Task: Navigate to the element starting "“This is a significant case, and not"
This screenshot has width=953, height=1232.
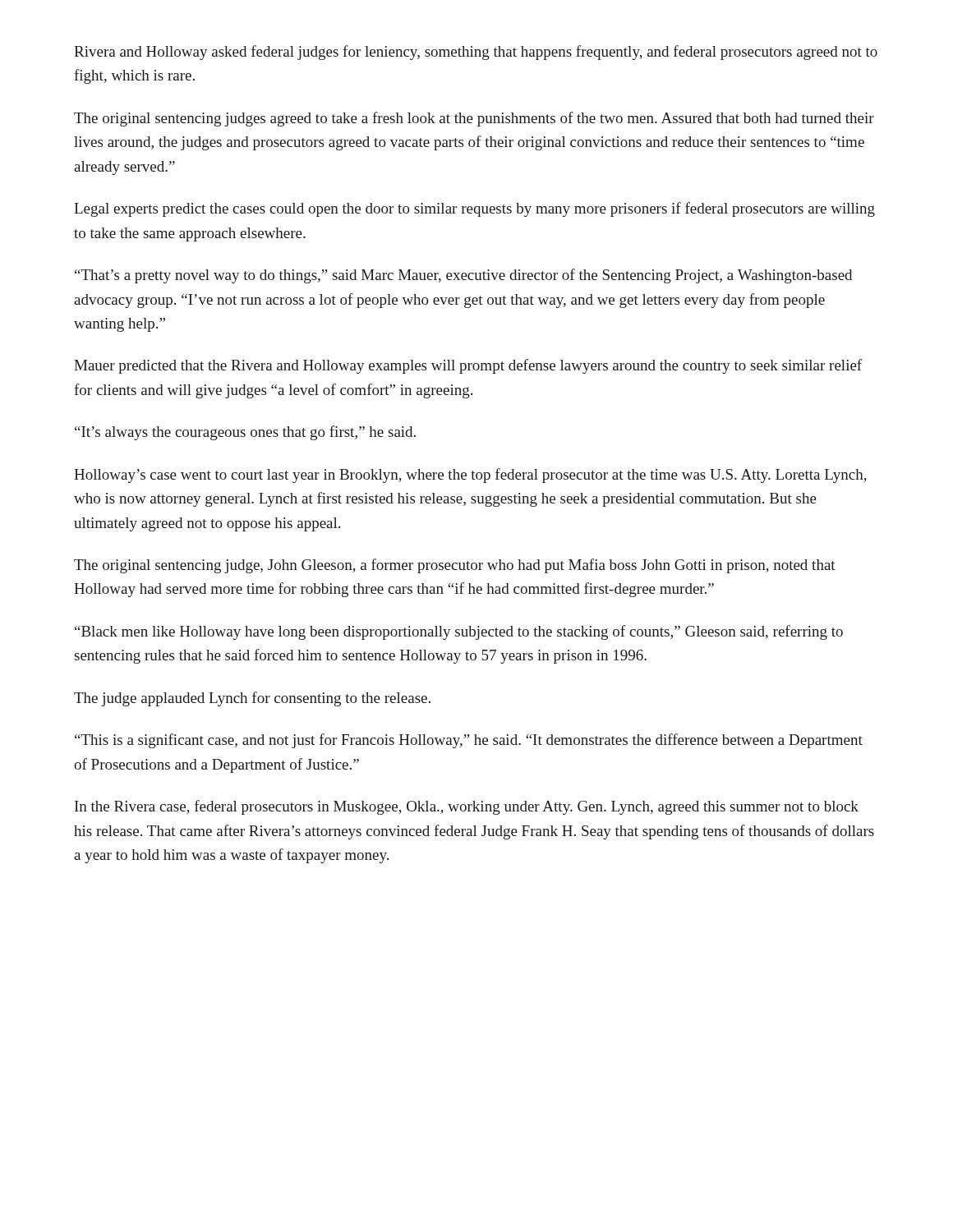Action: 468,752
